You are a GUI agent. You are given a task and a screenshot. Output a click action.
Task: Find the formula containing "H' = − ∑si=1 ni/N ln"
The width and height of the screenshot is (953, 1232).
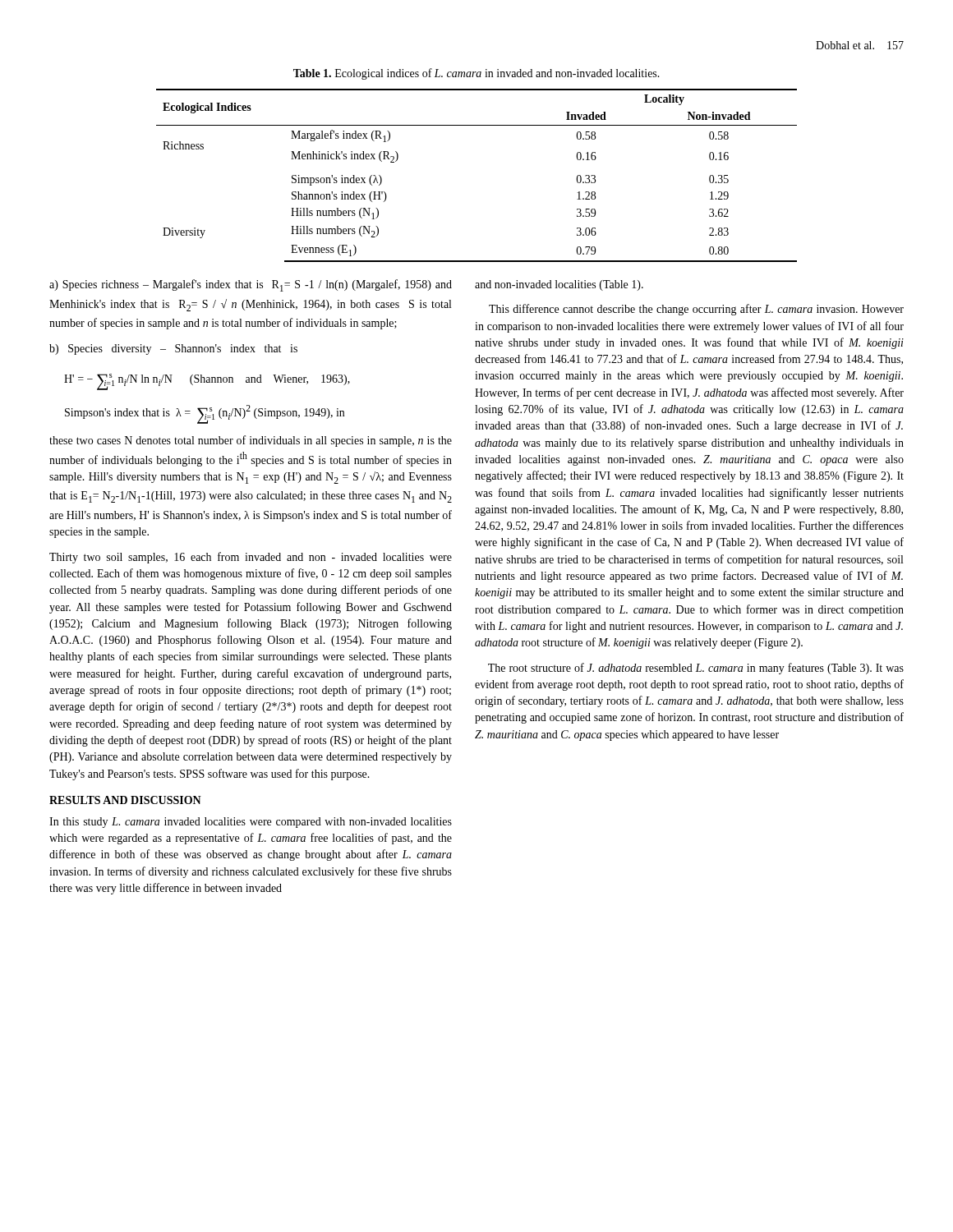207,380
